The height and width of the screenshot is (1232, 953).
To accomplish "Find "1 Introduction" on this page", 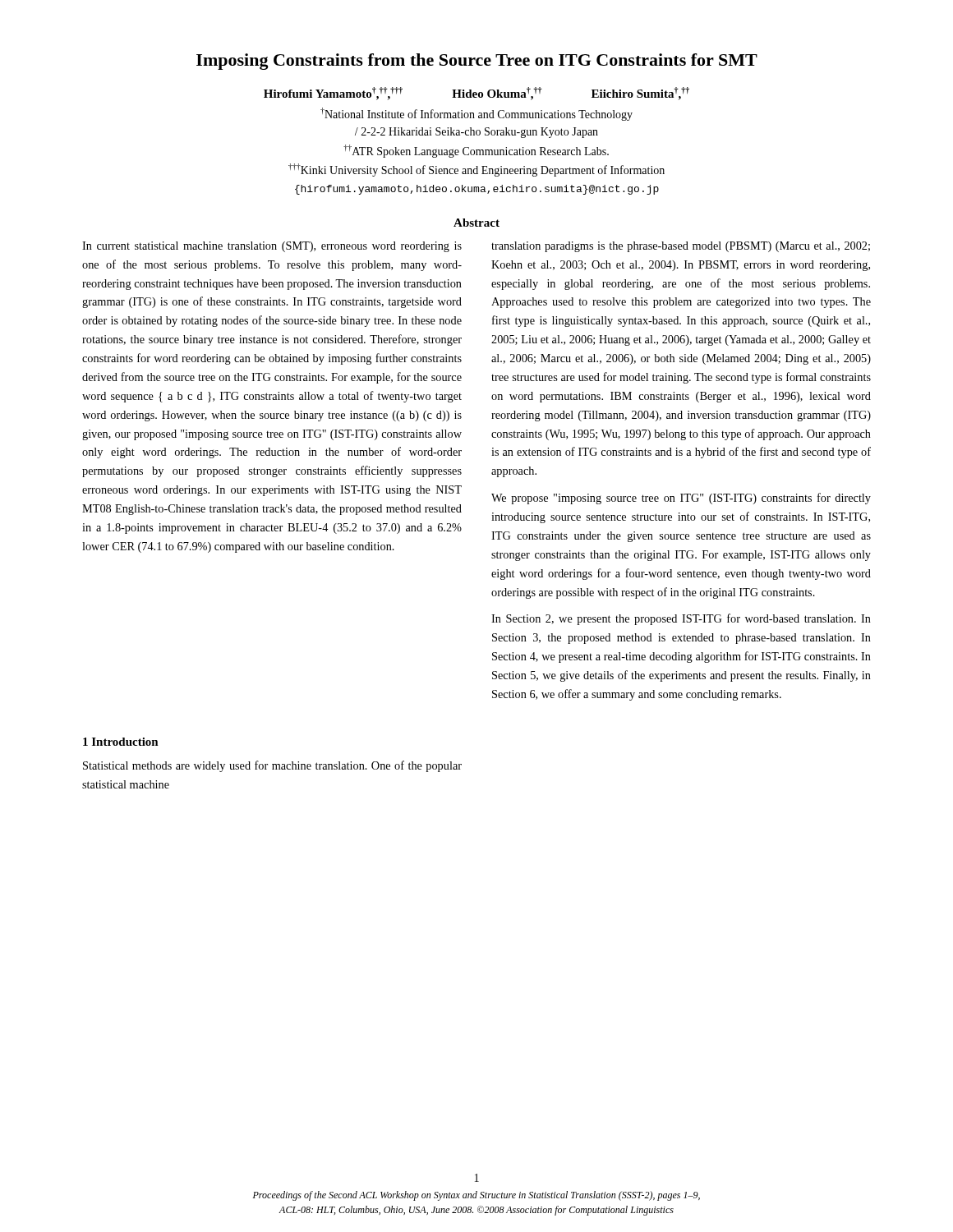I will pyautogui.click(x=120, y=742).
